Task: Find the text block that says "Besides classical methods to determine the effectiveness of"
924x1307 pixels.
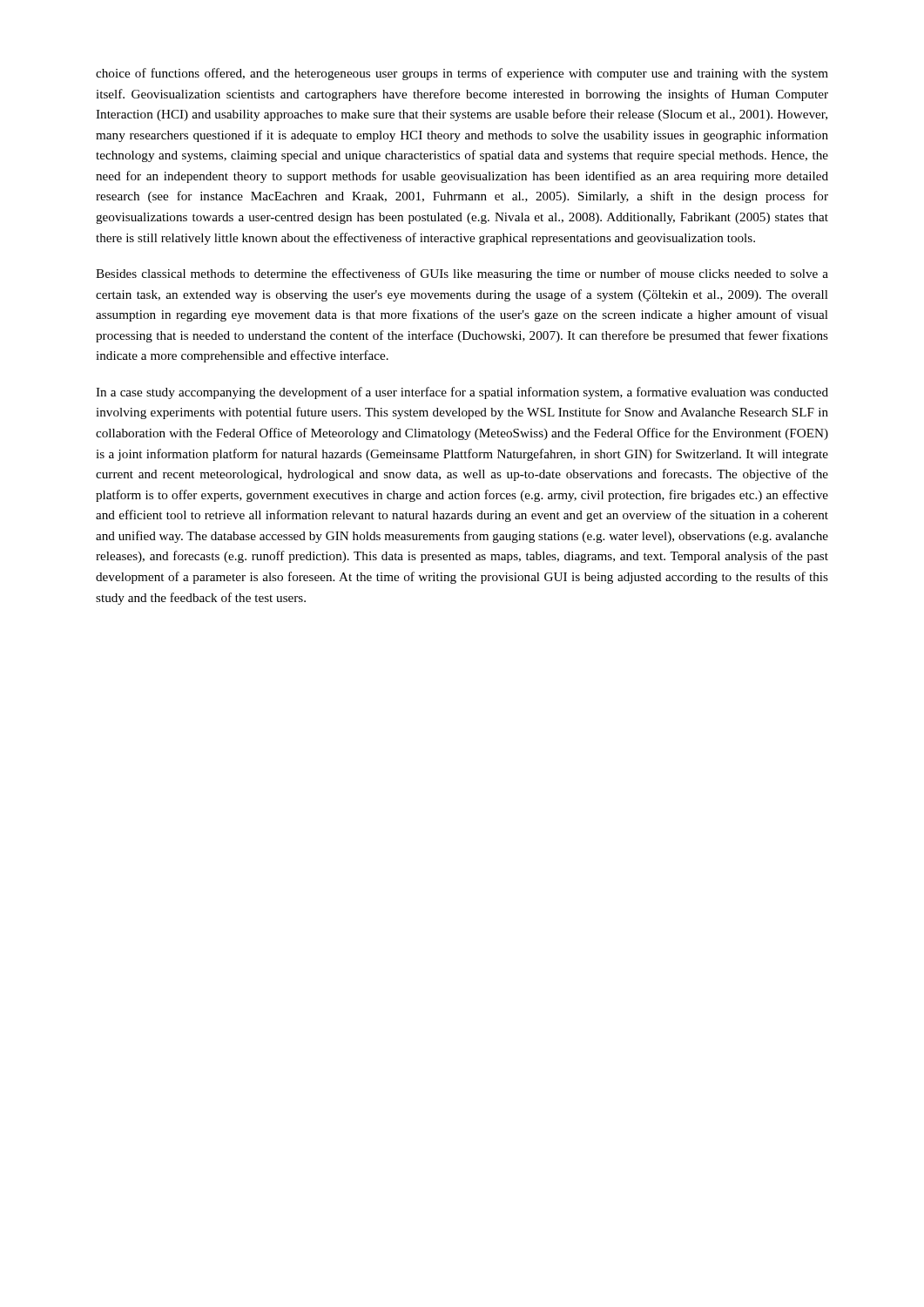Action: click(462, 314)
